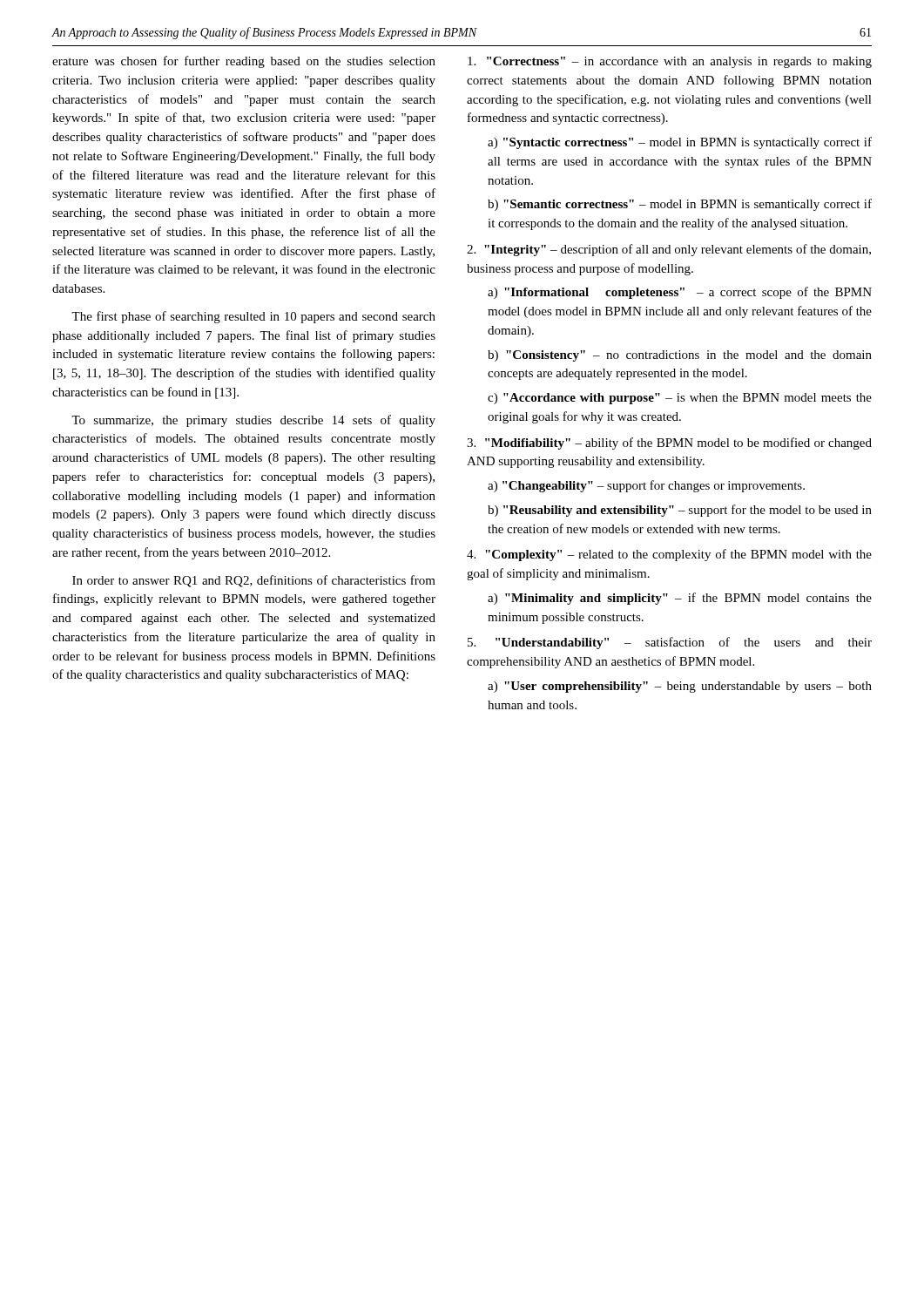Find the text block starting "b) "Consistency" – no"
Viewport: 924px width, 1307px height.
(x=680, y=364)
